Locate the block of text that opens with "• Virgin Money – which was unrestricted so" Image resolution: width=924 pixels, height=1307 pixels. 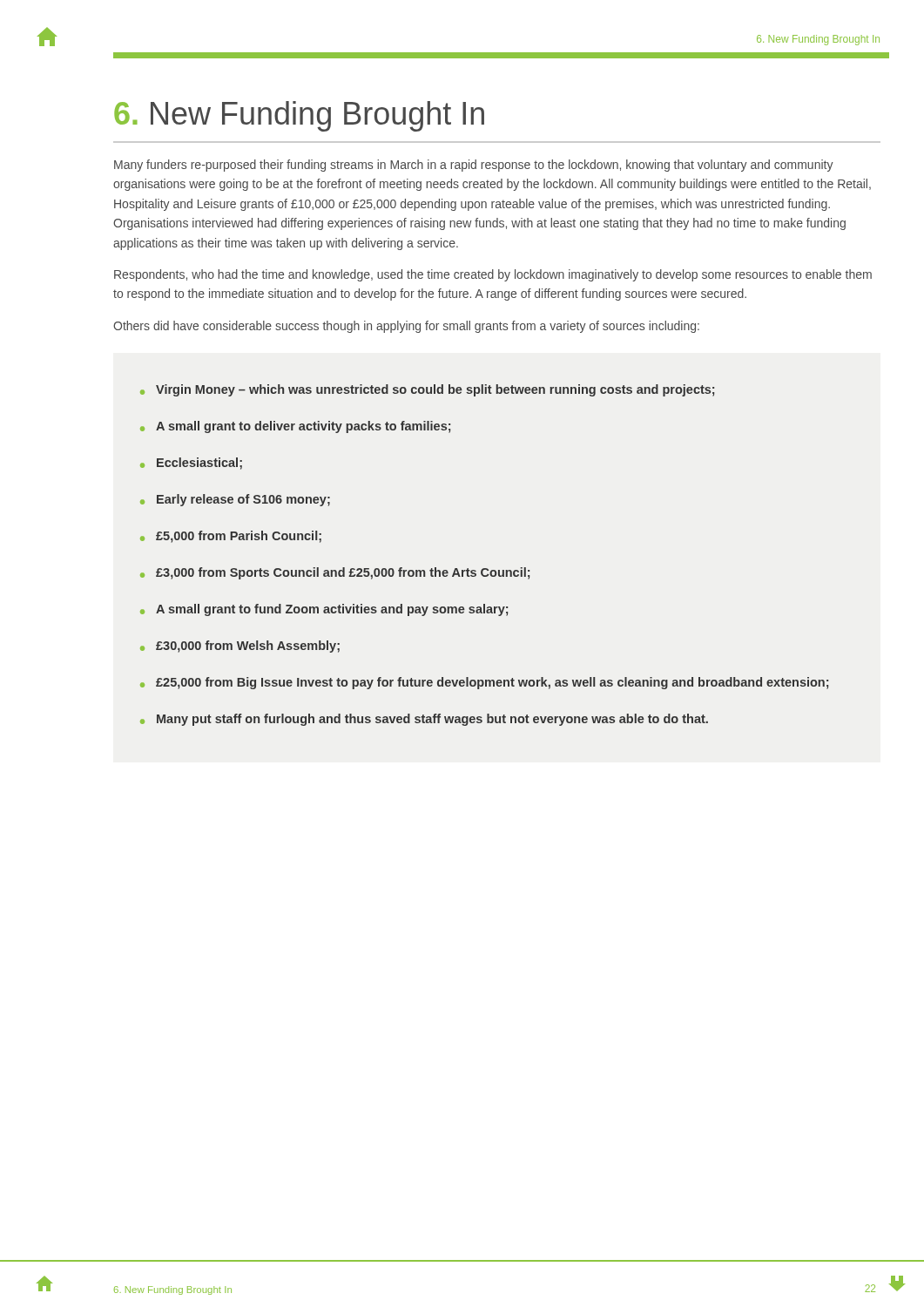click(x=427, y=393)
